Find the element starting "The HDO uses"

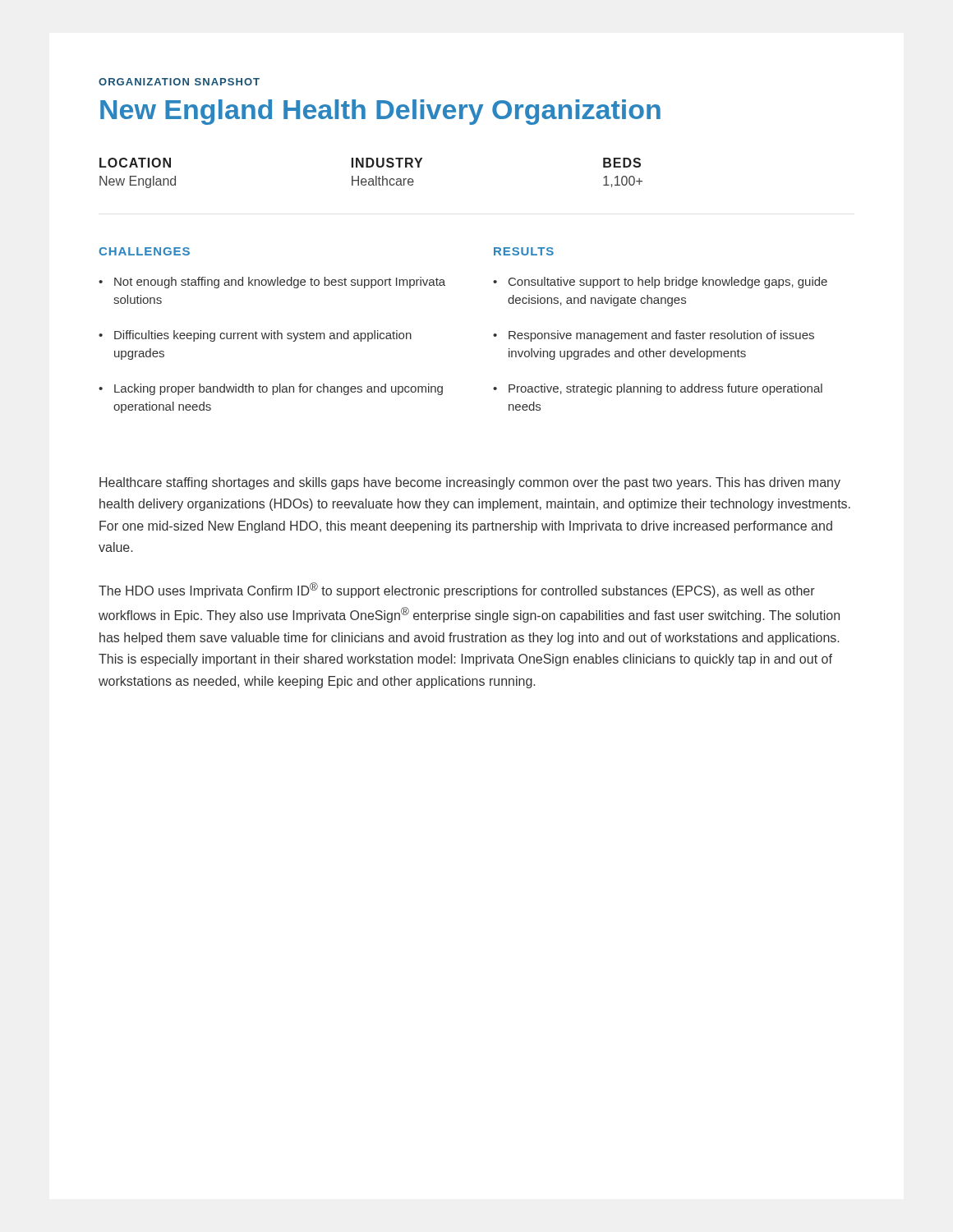click(x=476, y=635)
